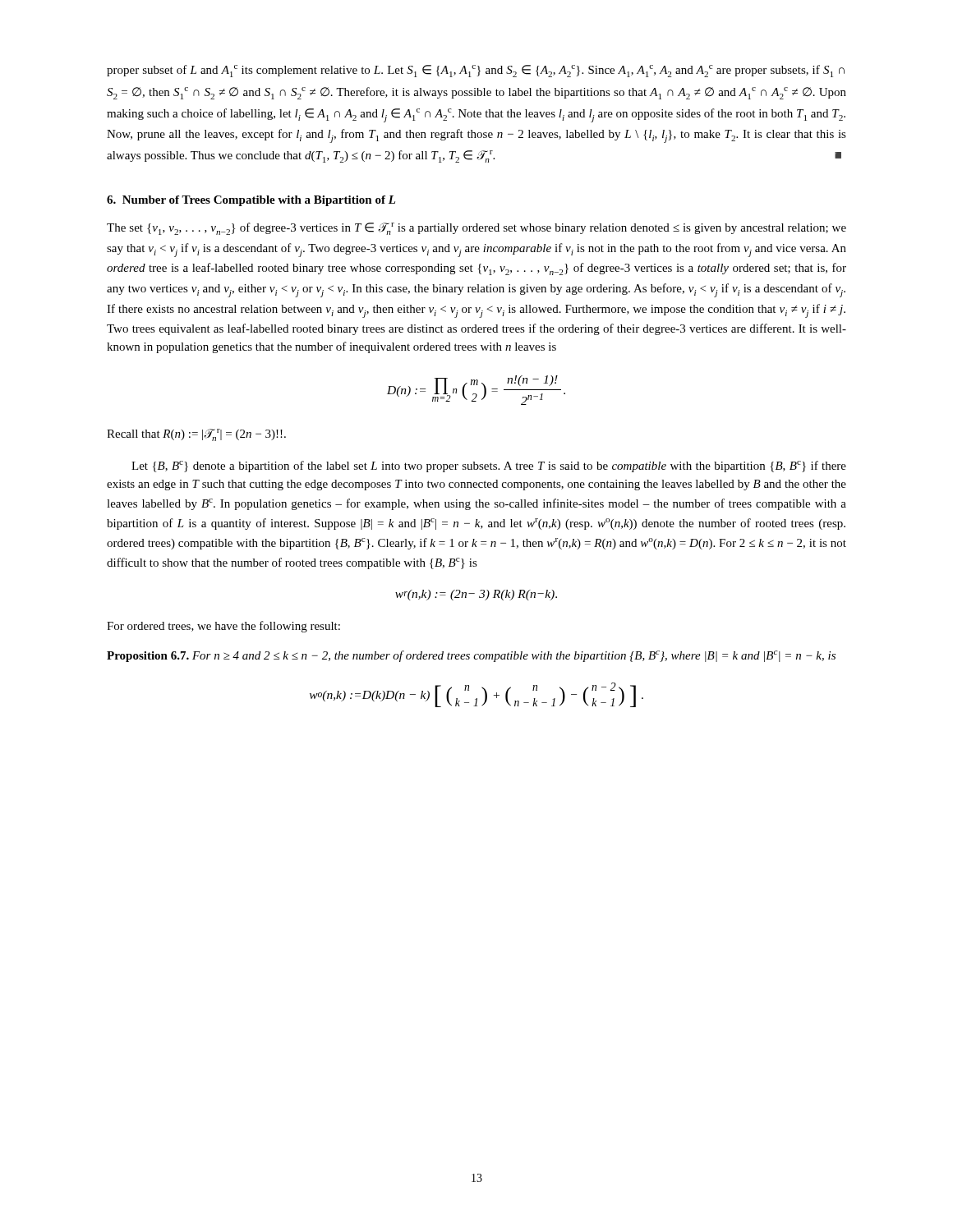Locate the block of text that opens with "proper subset of L and"
The image size is (953, 1232).
pyautogui.click(x=476, y=113)
